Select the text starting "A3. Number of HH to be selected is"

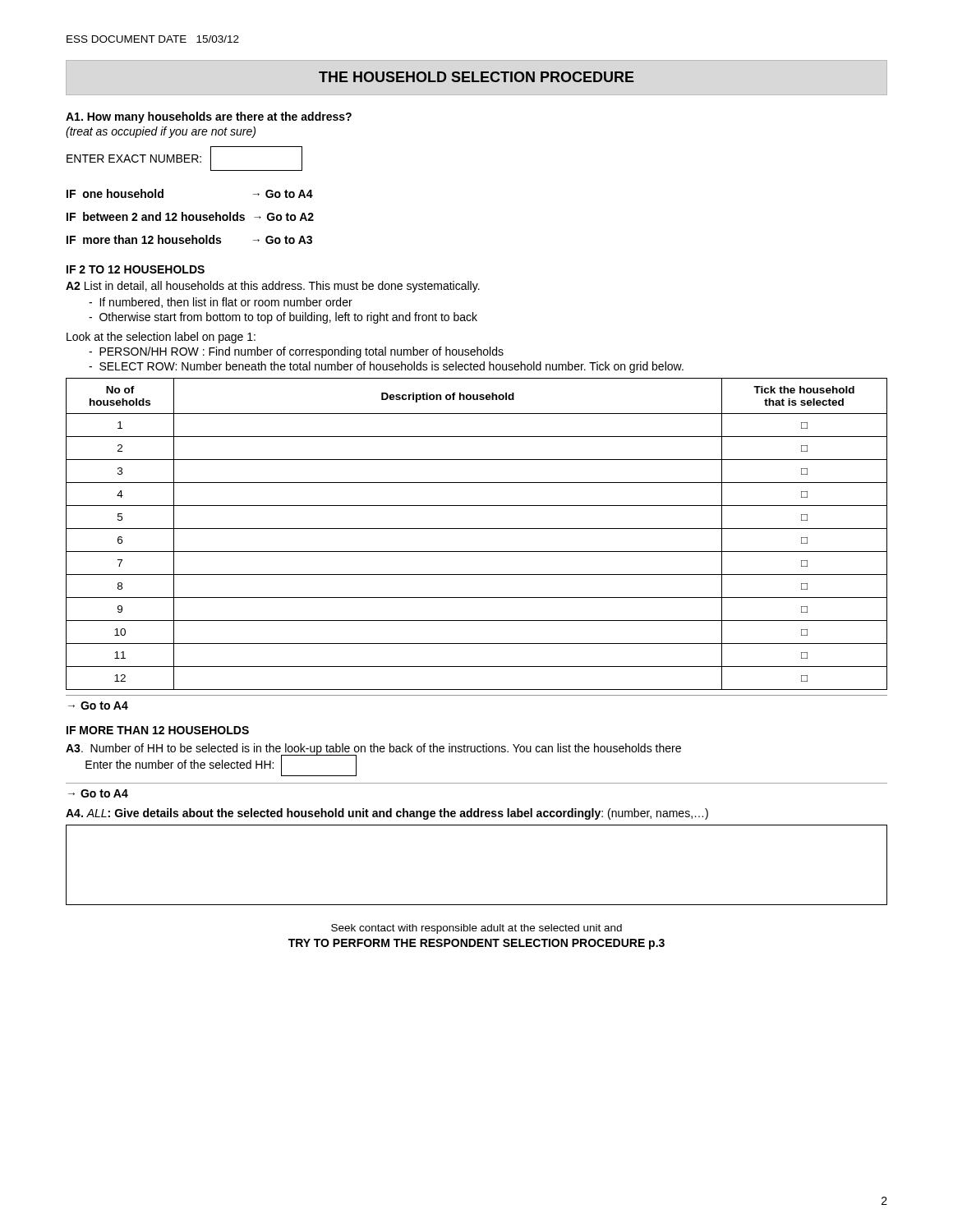coord(374,759)
